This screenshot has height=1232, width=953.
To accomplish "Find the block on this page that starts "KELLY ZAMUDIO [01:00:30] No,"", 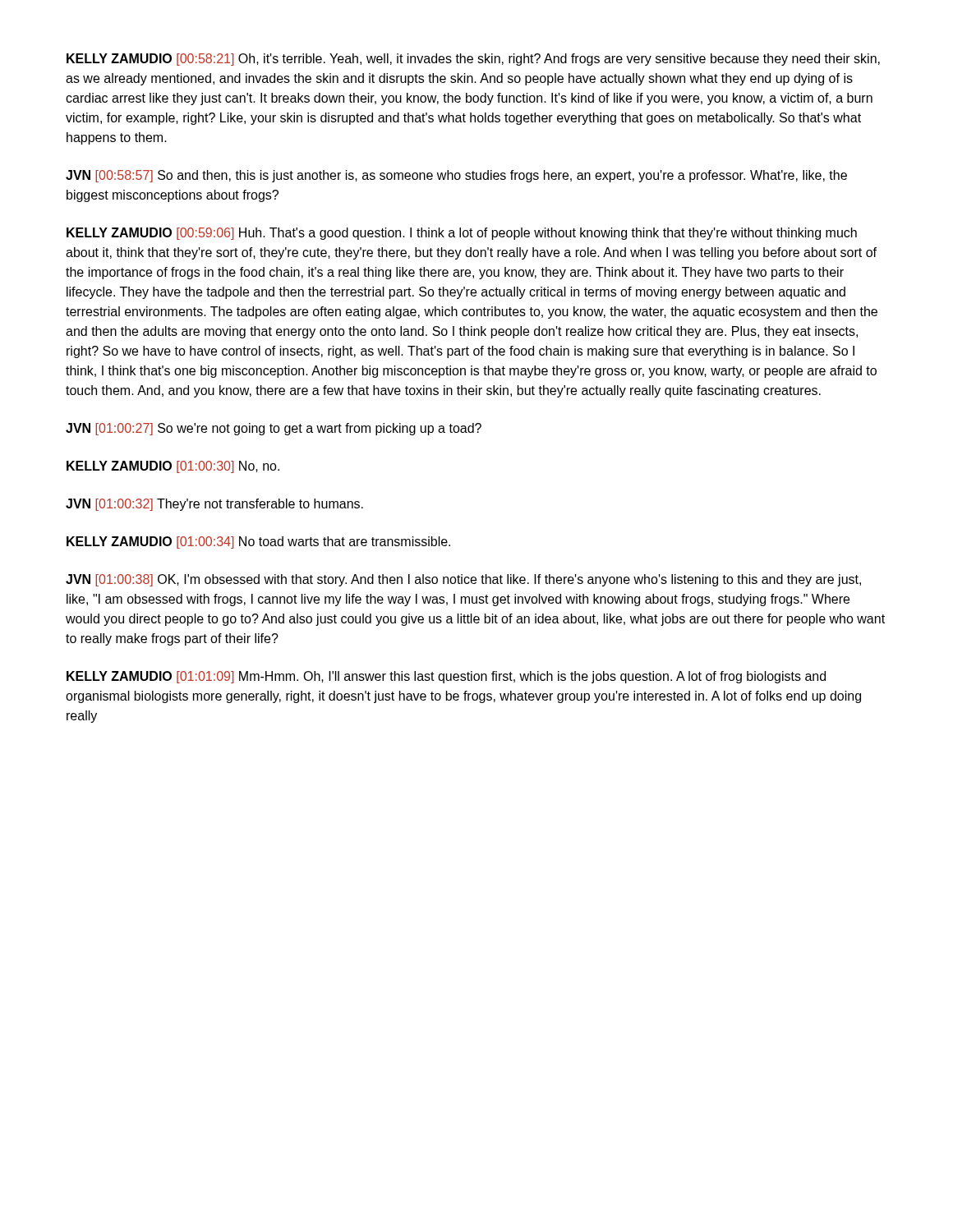I will 173,466.
